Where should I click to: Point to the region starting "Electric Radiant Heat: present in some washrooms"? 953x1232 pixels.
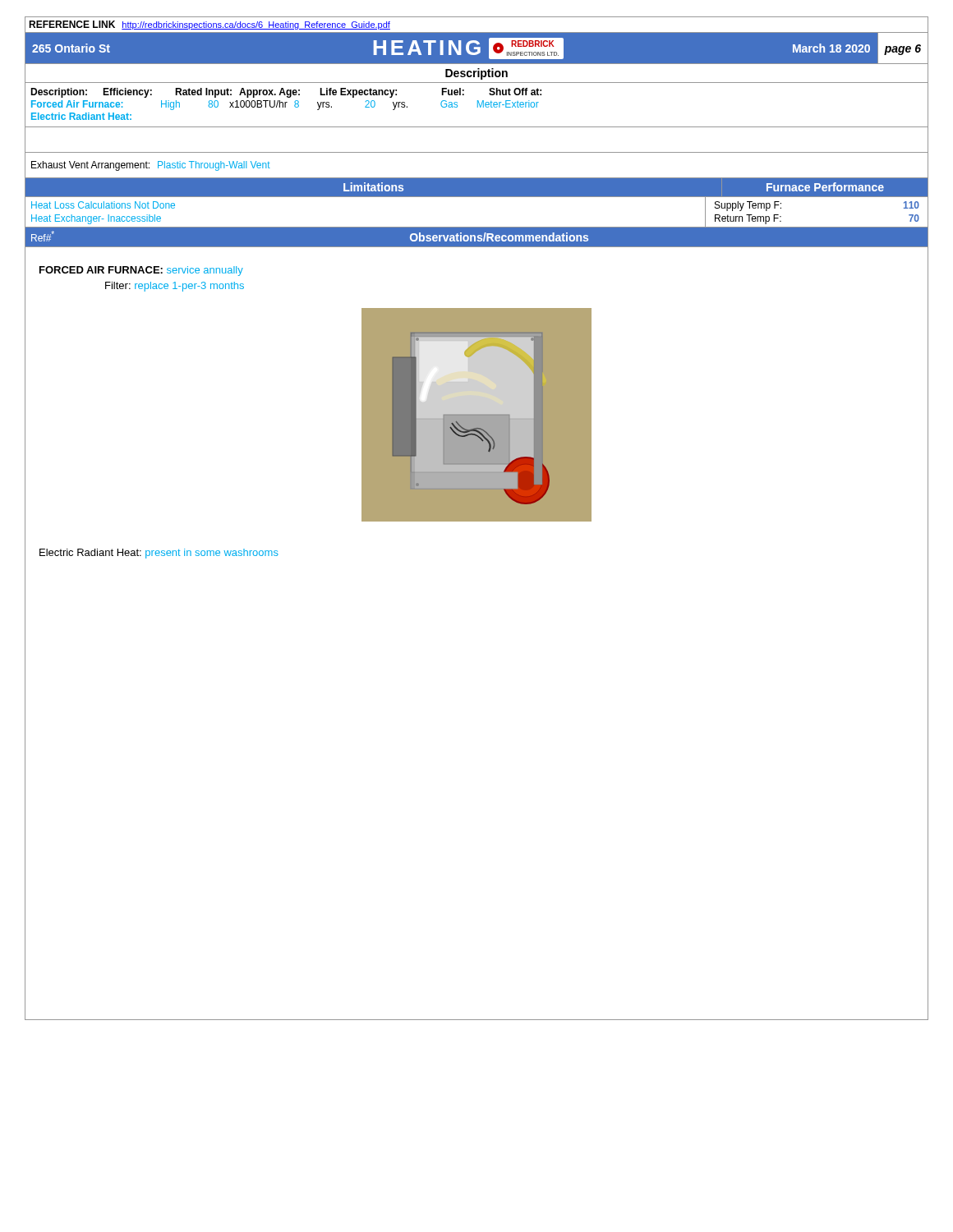[159, 552]
